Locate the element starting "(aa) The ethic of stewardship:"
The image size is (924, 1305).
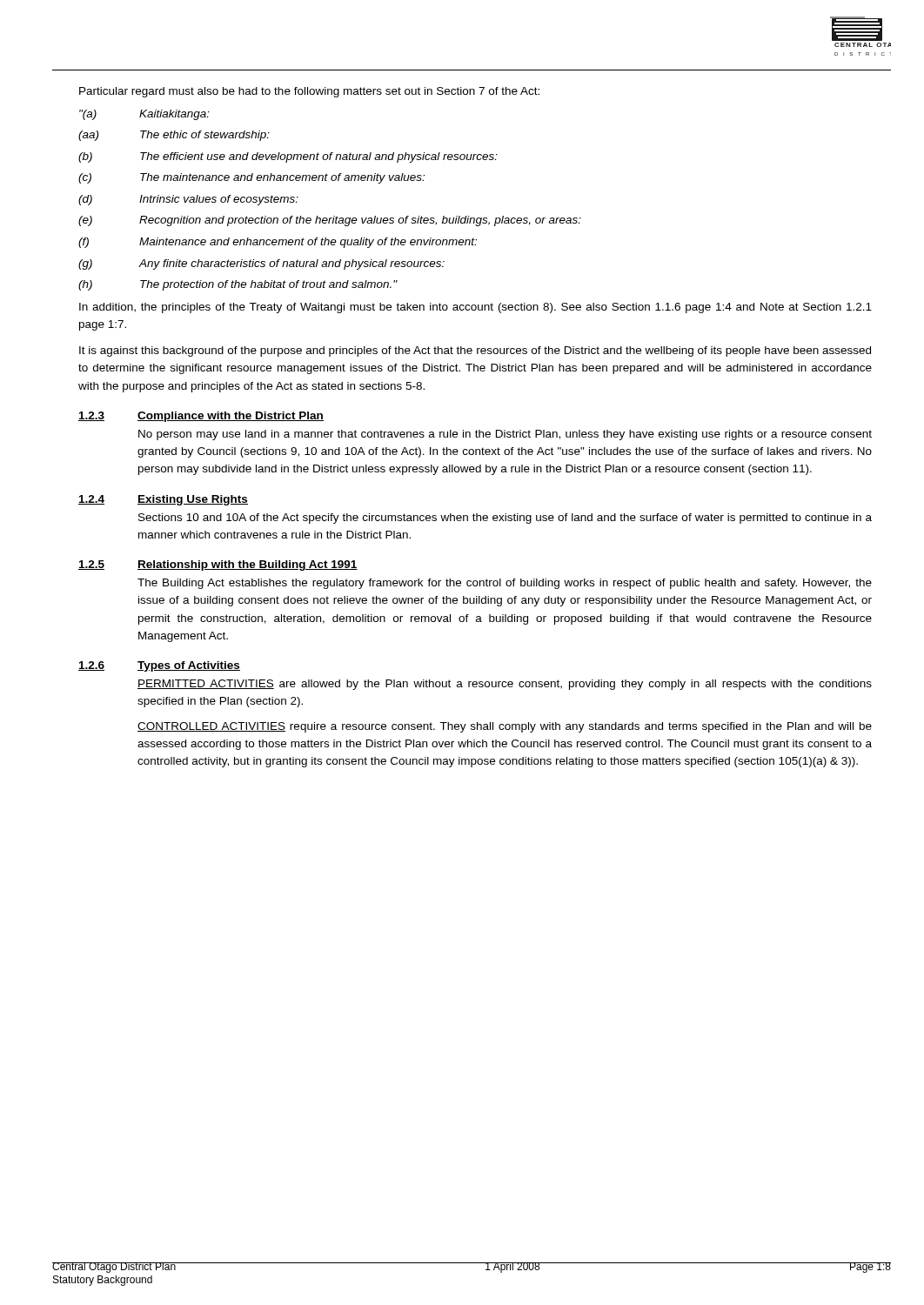coord(174,135)
